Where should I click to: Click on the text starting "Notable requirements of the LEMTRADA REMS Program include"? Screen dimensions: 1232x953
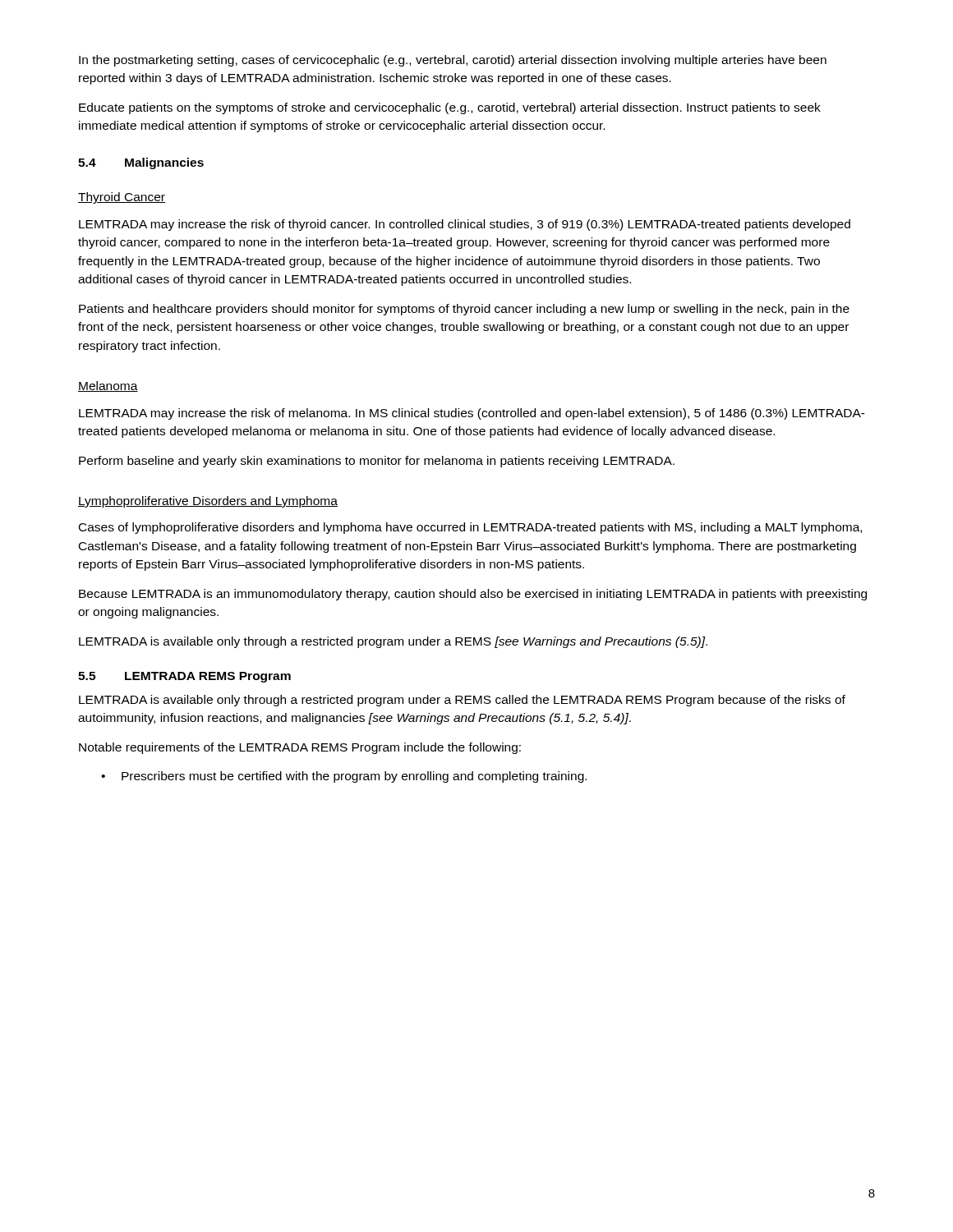pos(300,747)
